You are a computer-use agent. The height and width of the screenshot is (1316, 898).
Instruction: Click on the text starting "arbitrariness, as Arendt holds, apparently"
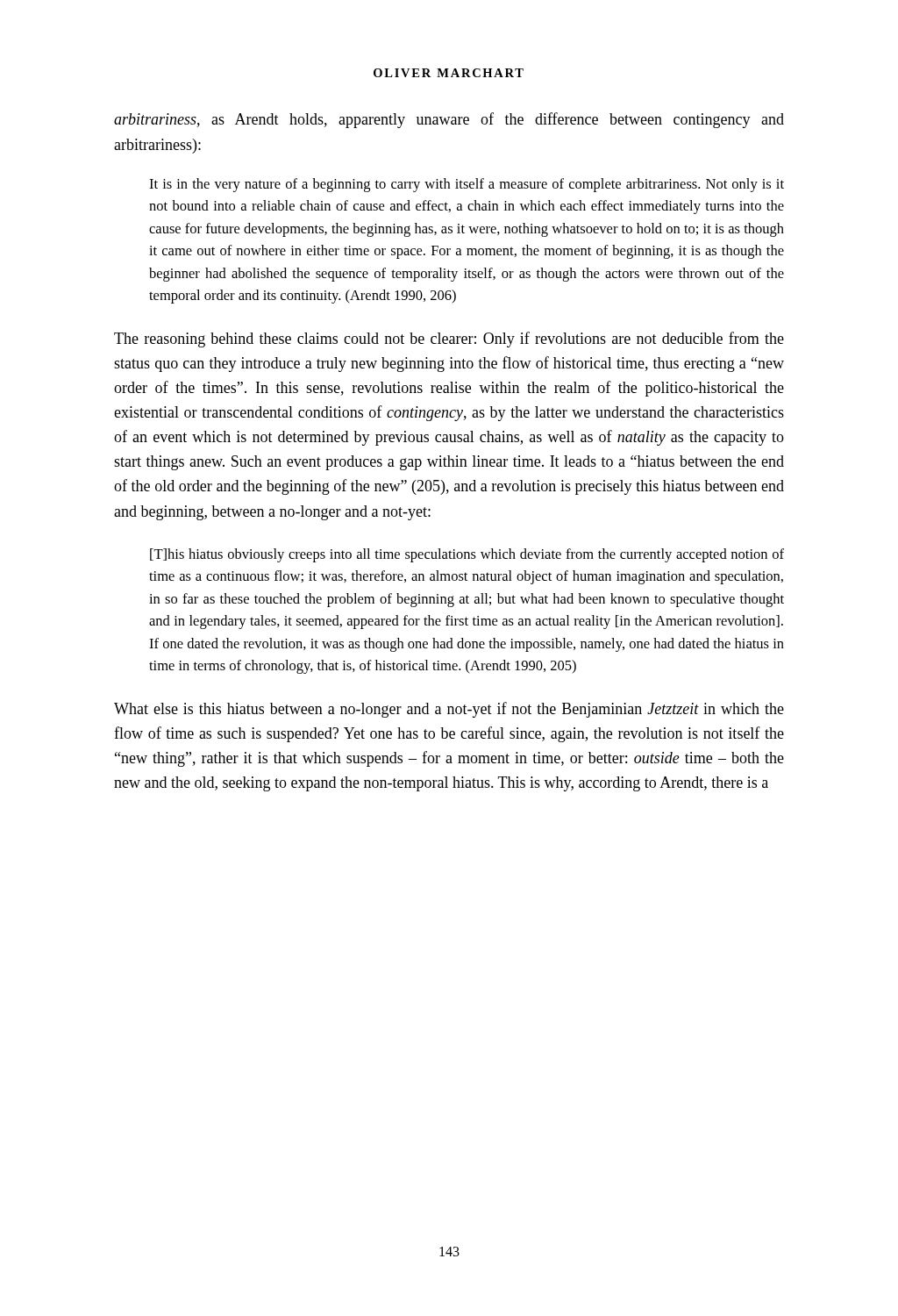coord(449,132)
